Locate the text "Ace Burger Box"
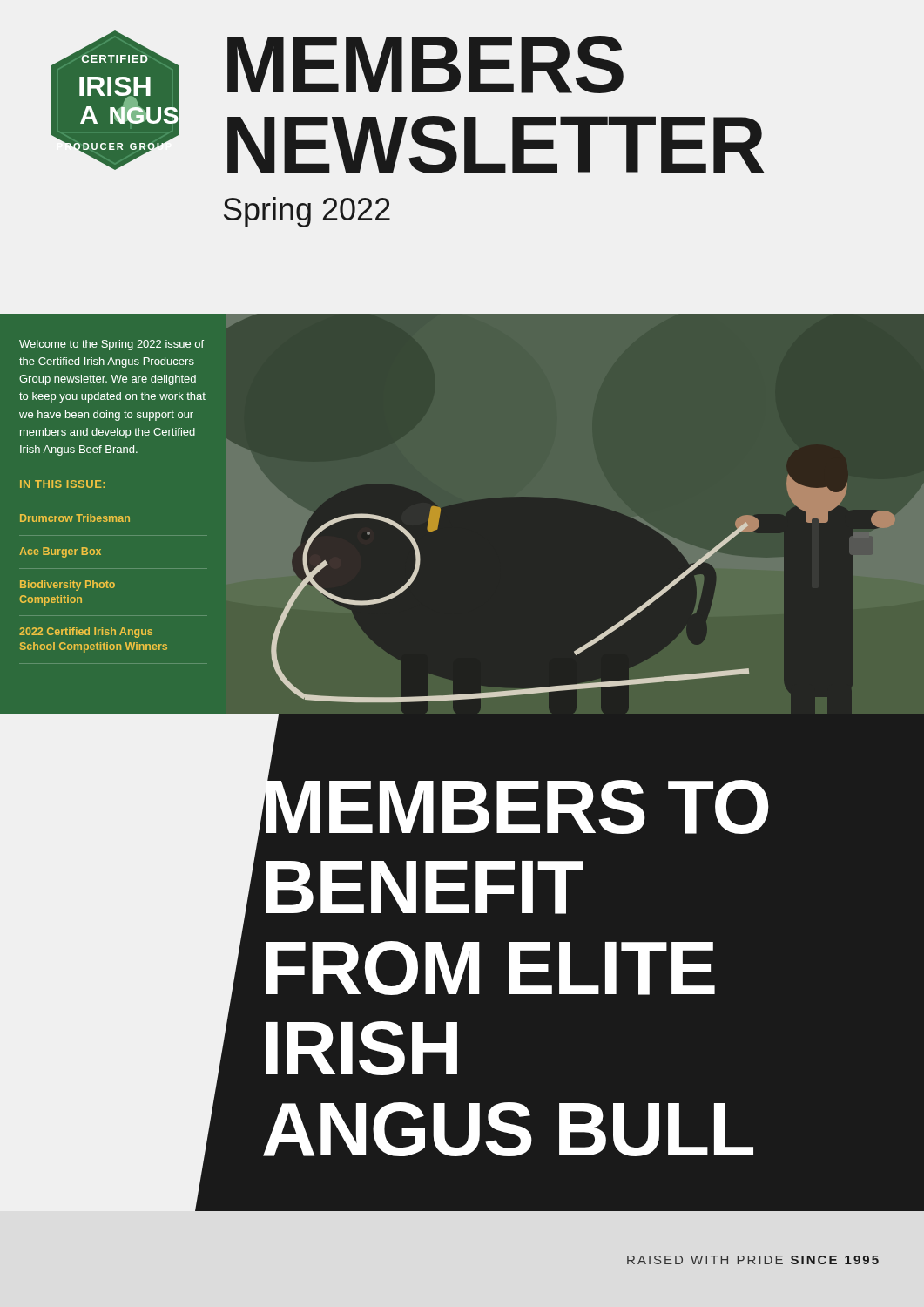Screen dimensions: 1307x924 pyautogui.click(x=60, y=551)
